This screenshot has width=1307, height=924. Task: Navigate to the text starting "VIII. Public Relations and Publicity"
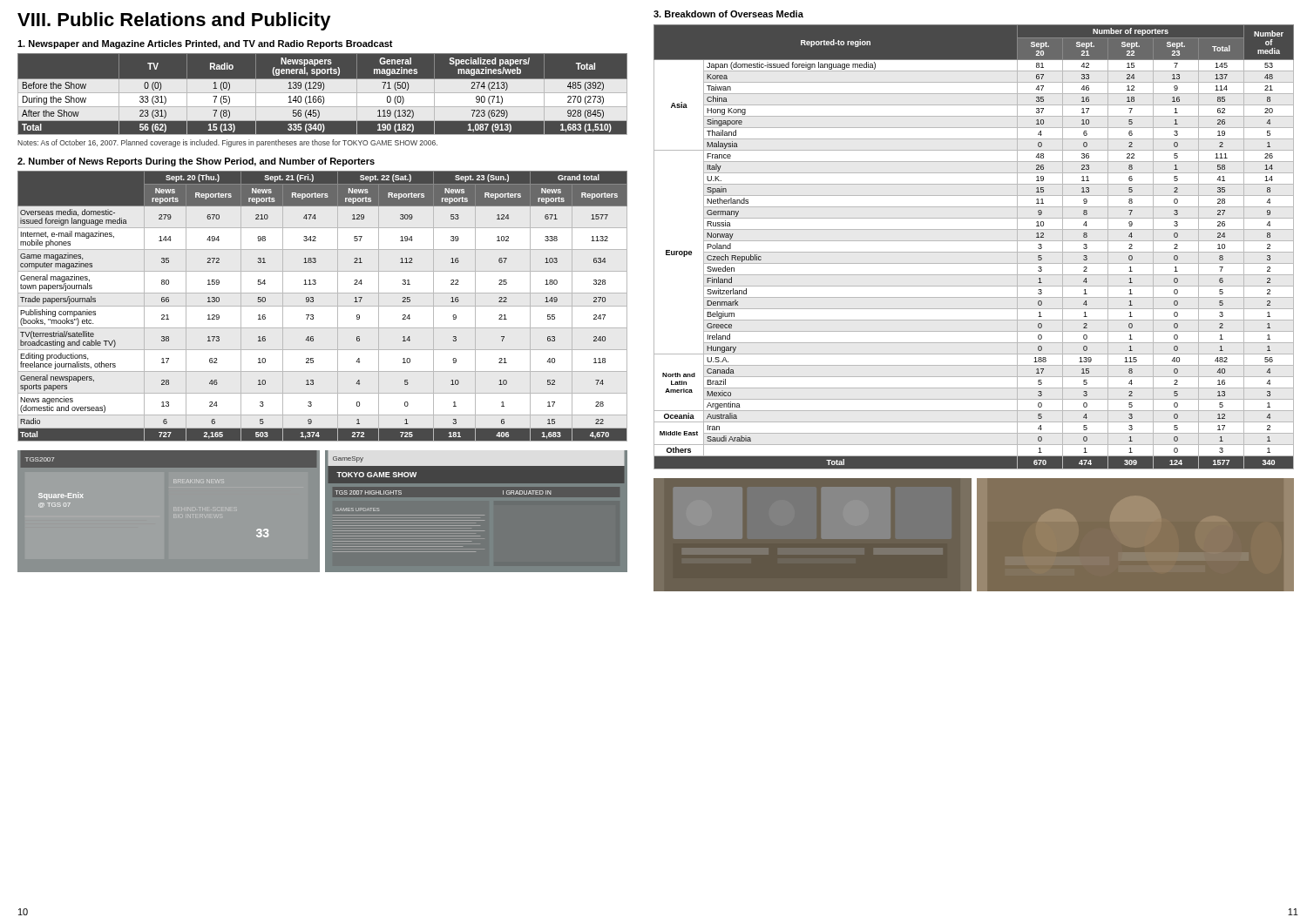(x=174, y=20)
